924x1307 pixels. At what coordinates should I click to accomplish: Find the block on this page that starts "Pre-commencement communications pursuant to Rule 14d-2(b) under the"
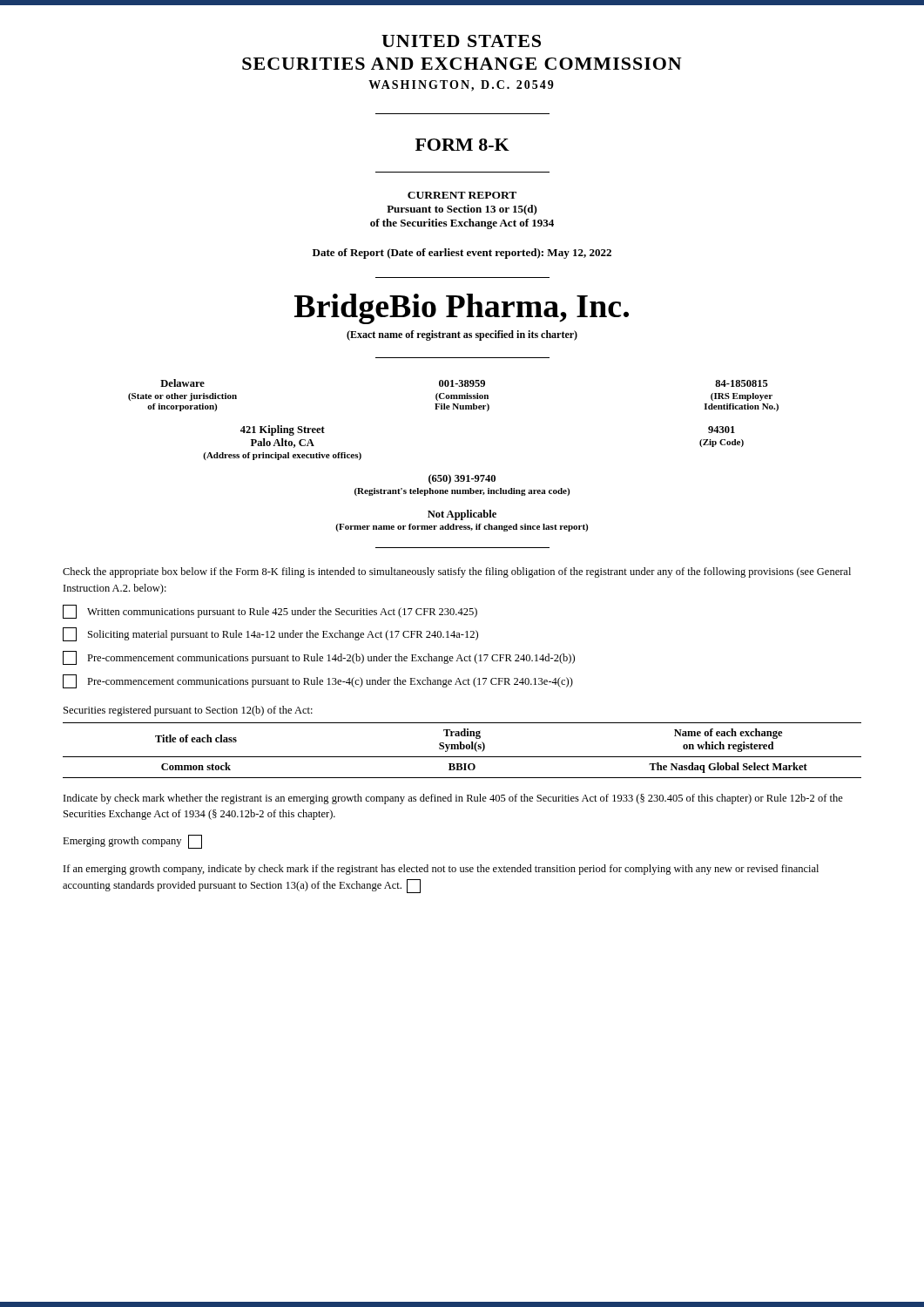click(x=319, y=658)
